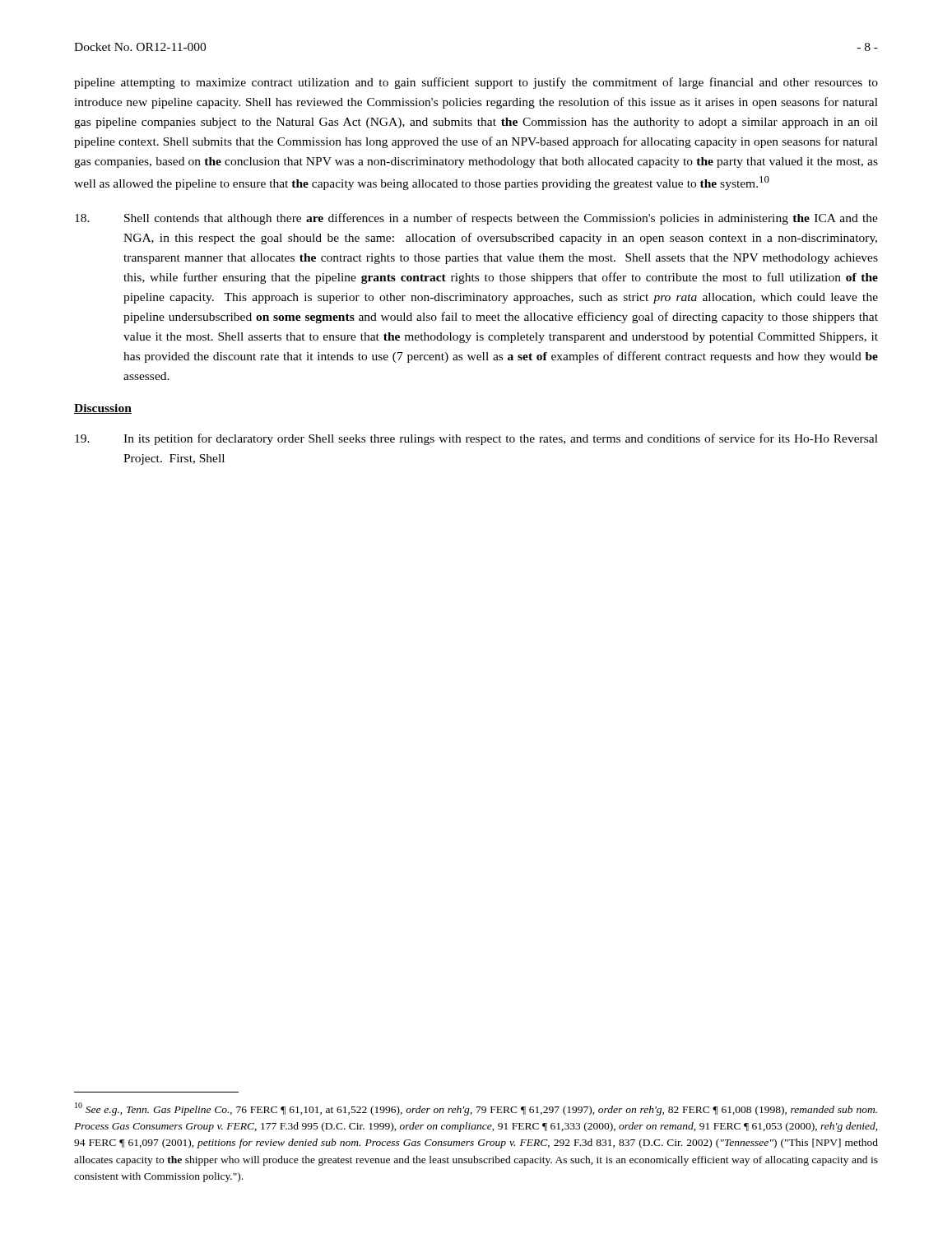
Task: Navigate to the text starting "pipeline attempting to maximize contract utilization and"
Action: pyautogui.click(x=476, y=133)
